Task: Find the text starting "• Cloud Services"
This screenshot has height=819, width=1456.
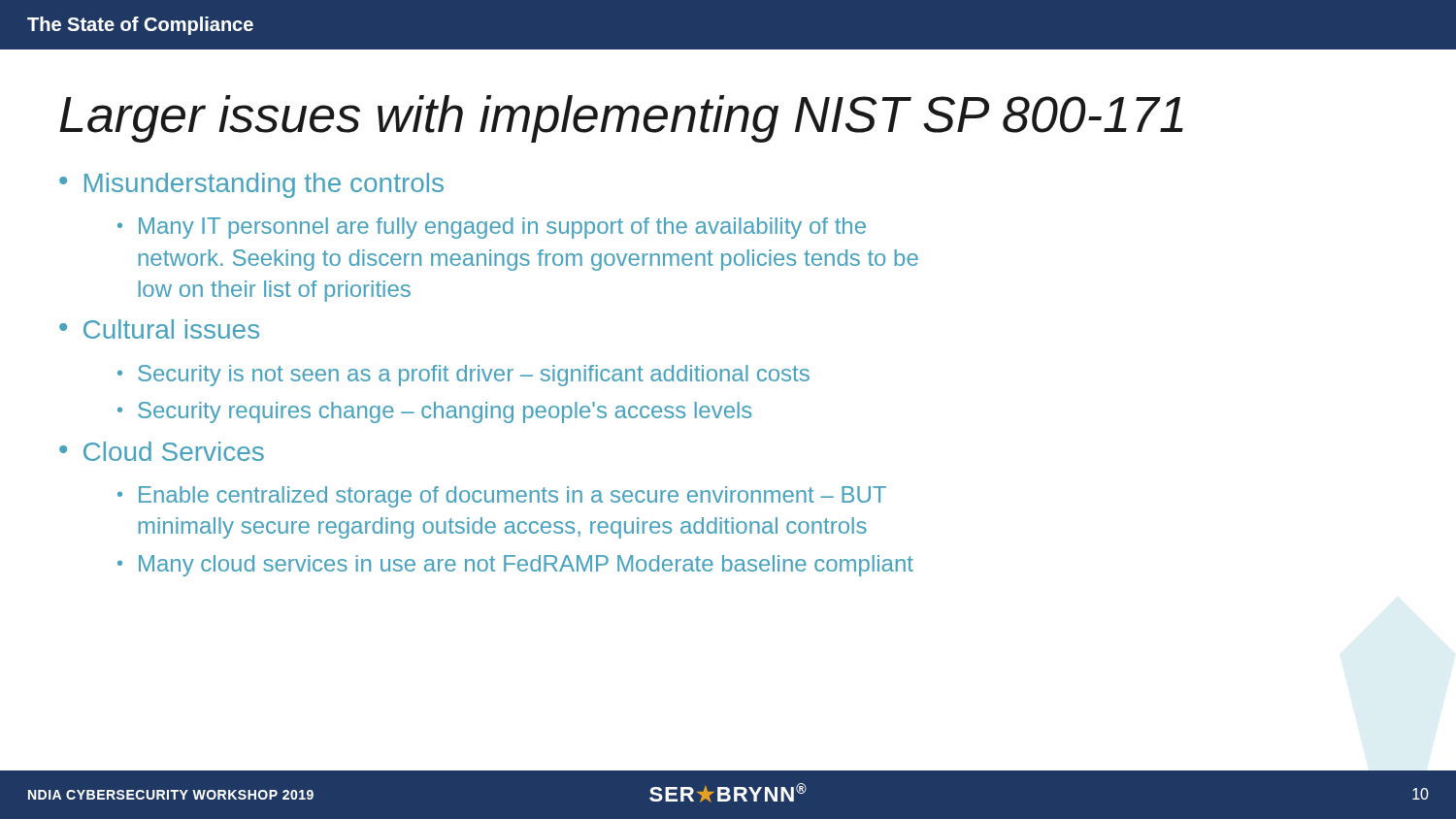Action: 162,452
